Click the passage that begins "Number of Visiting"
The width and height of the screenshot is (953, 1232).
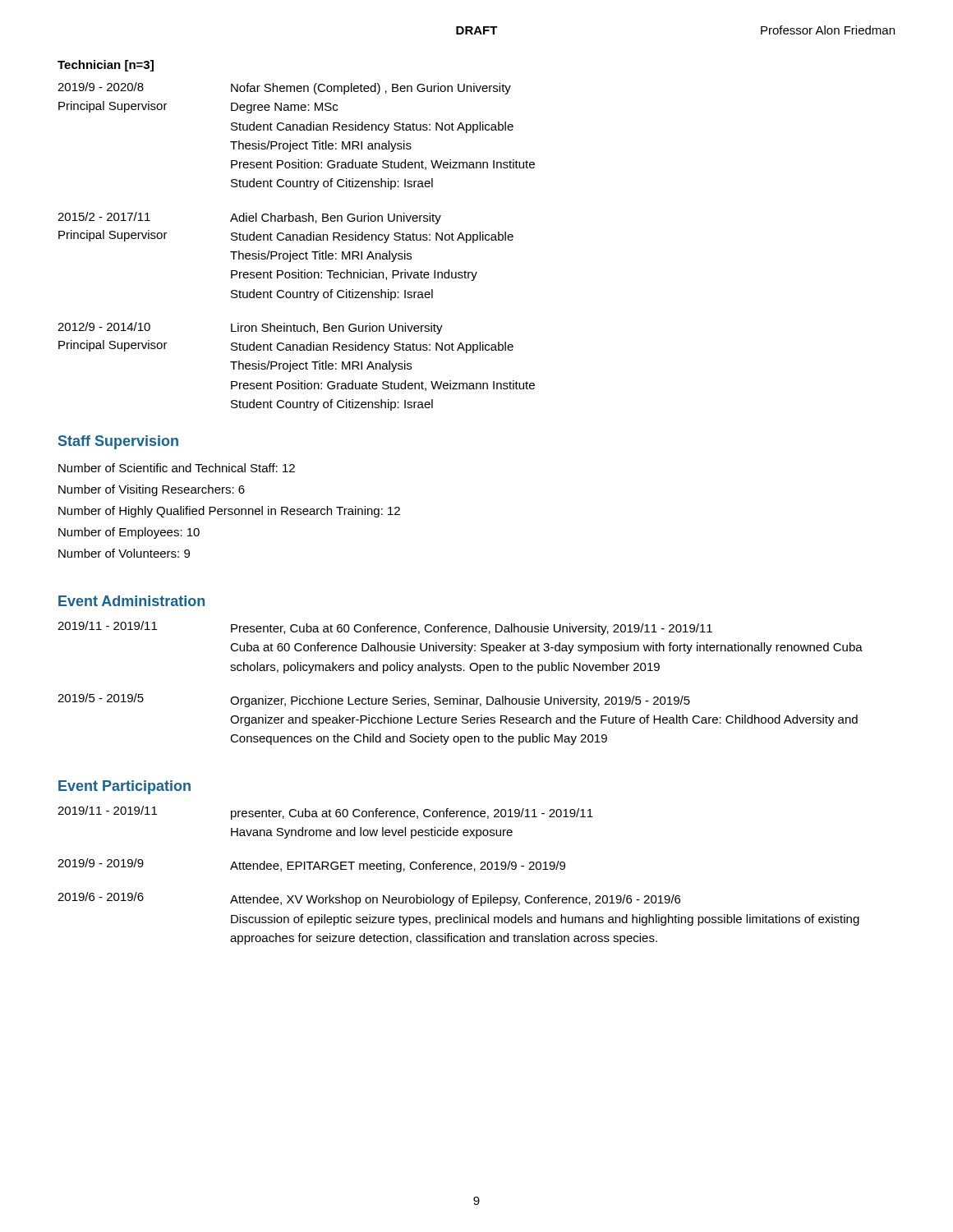151,489
